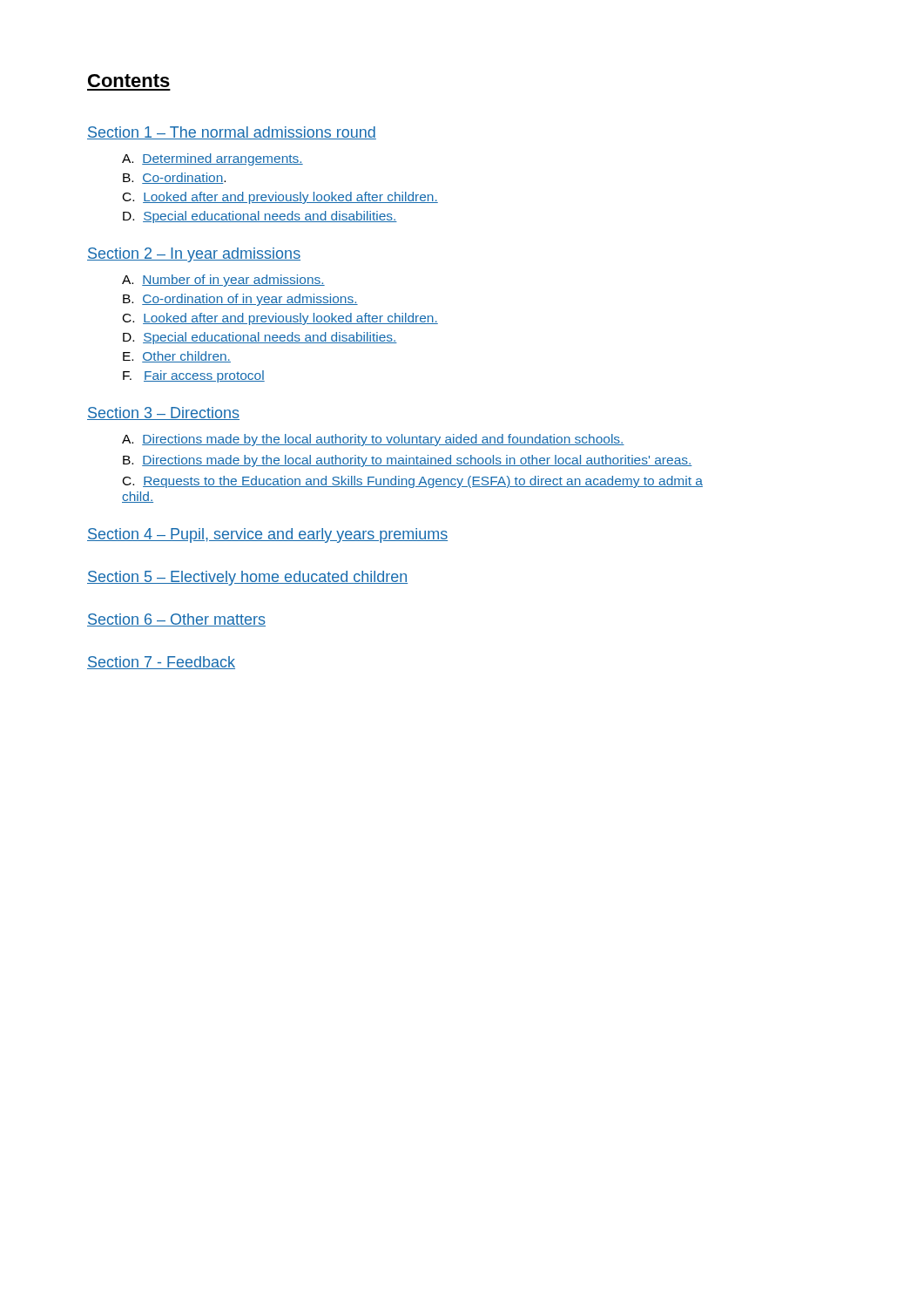The height and width of the screenshot is (1307, 924).
Task: Locate the text starting "Section 1 –"
Action: click(232, 132)
